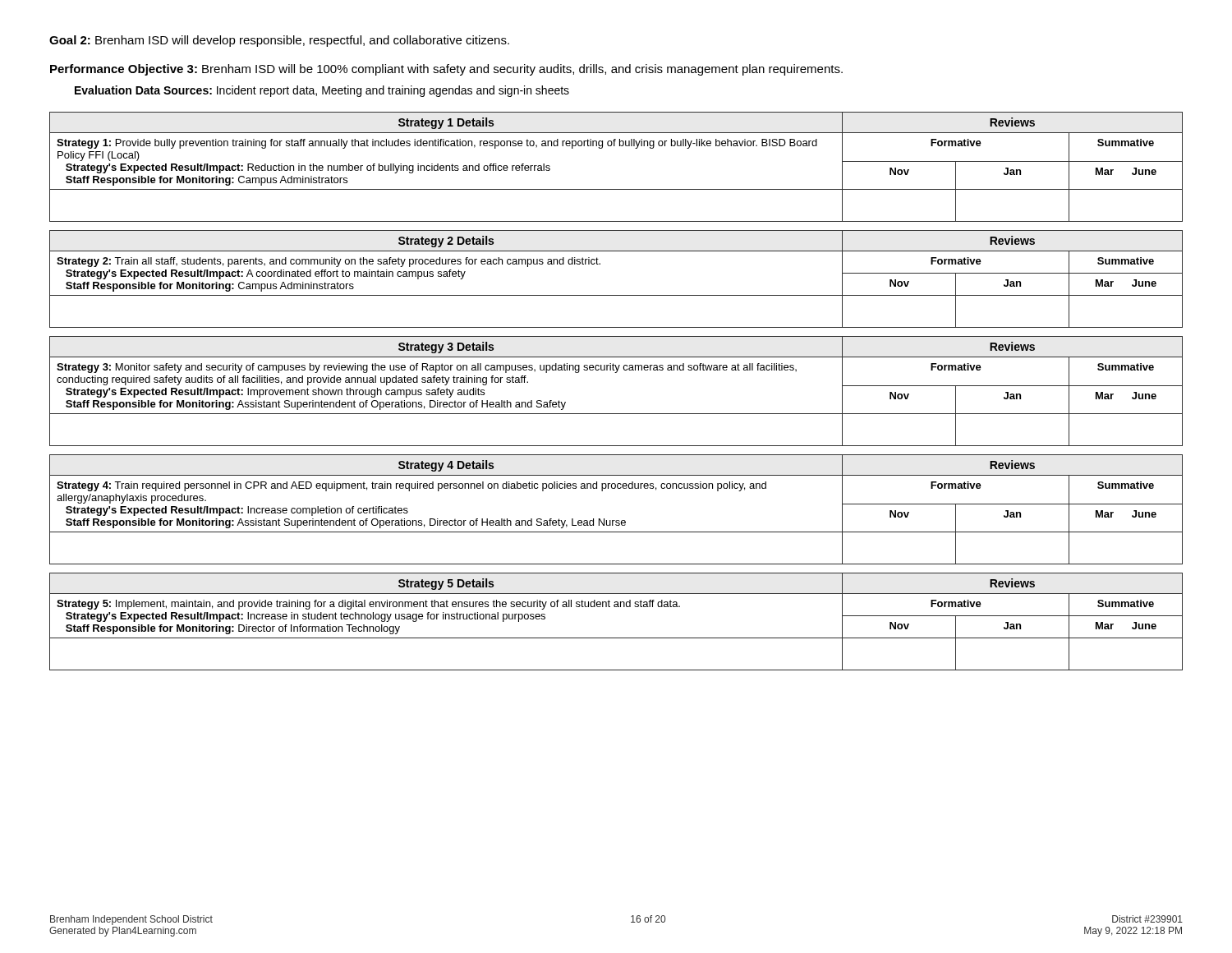Locate the text block containing "Goal 2: Brenham"
The height and width of the screenshot is (953, 1232).
click(x=280, y=40)
